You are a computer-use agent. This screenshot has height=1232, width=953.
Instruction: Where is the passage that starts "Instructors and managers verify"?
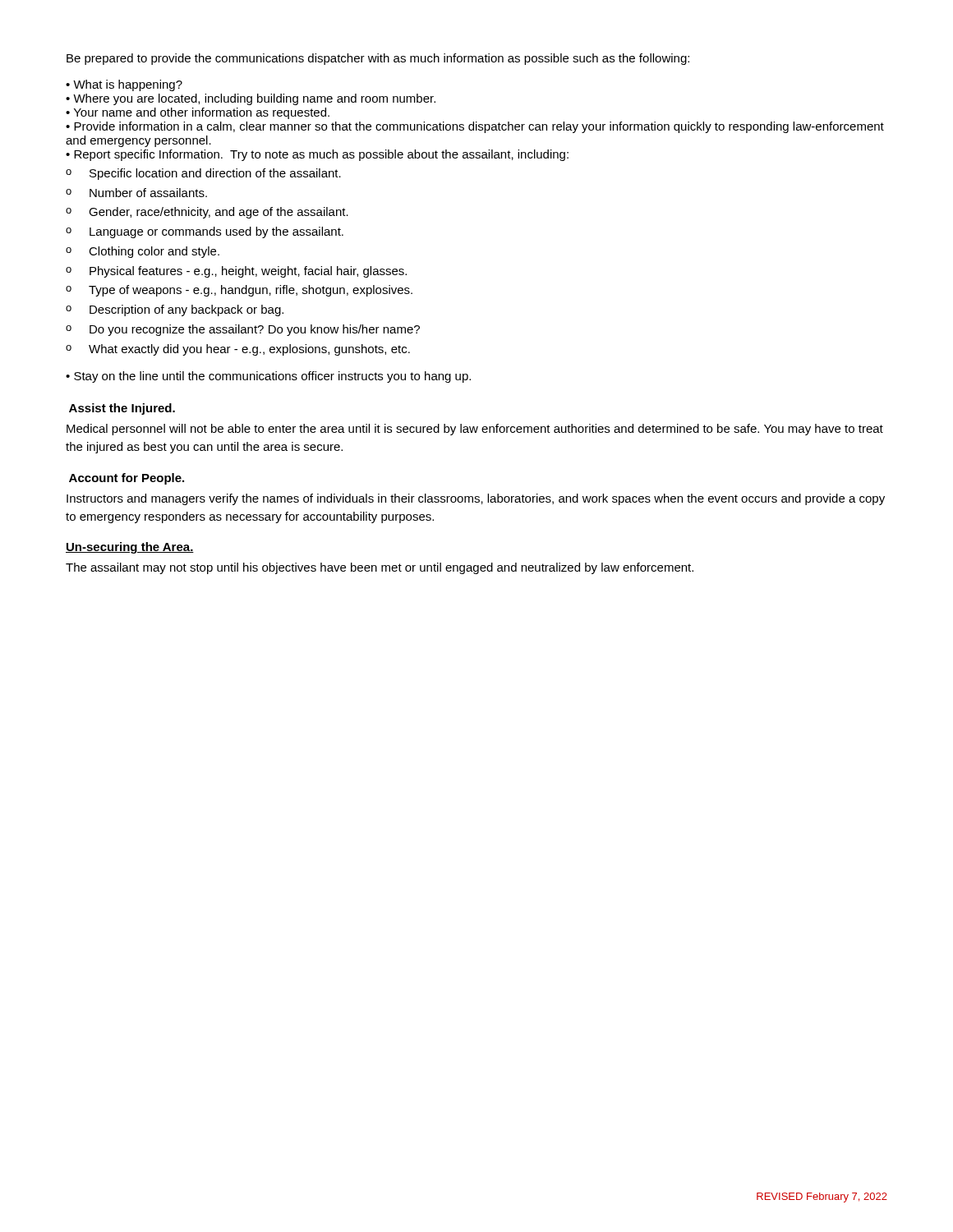475,507
